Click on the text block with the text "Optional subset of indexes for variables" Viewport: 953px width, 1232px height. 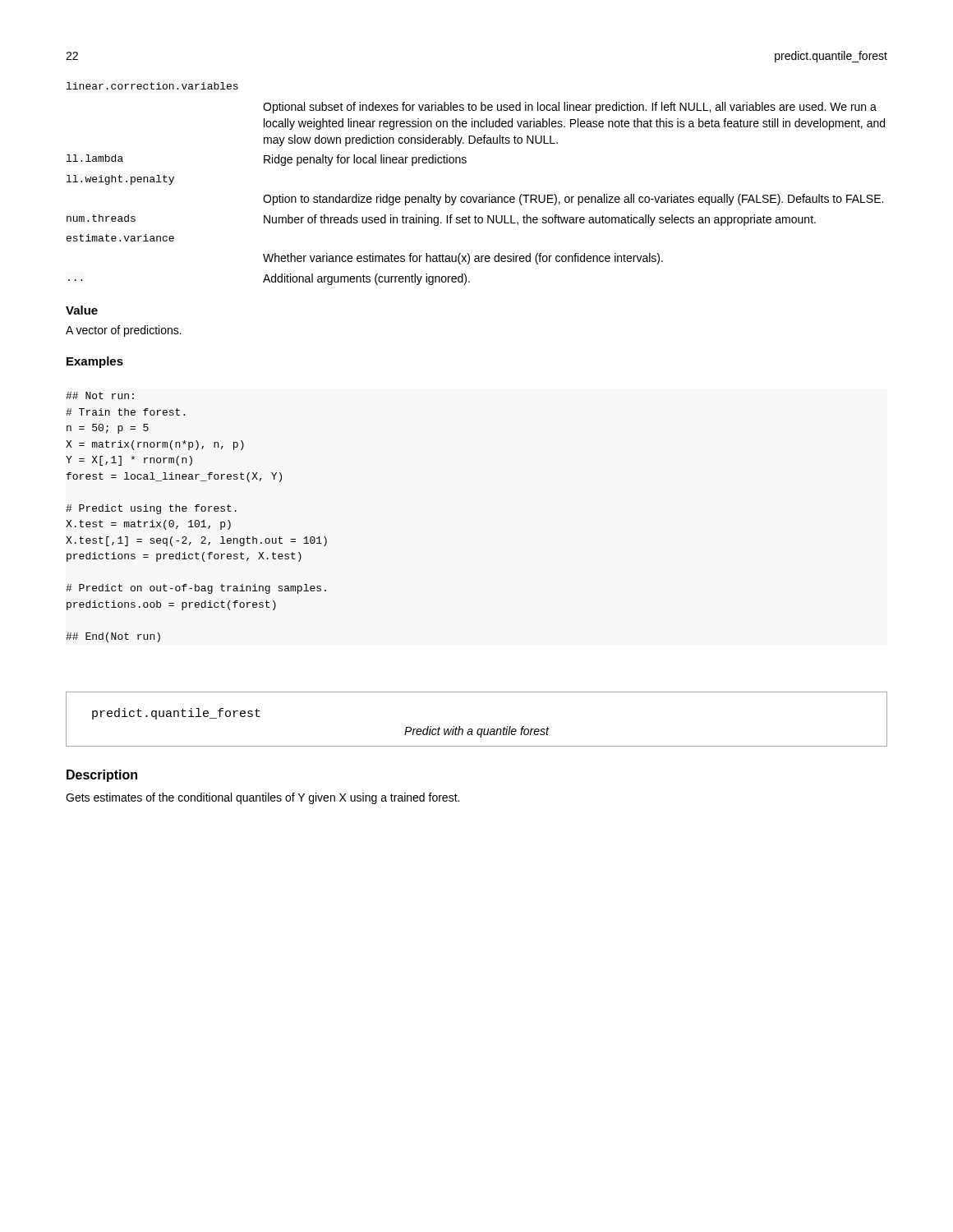pos(574,123)
